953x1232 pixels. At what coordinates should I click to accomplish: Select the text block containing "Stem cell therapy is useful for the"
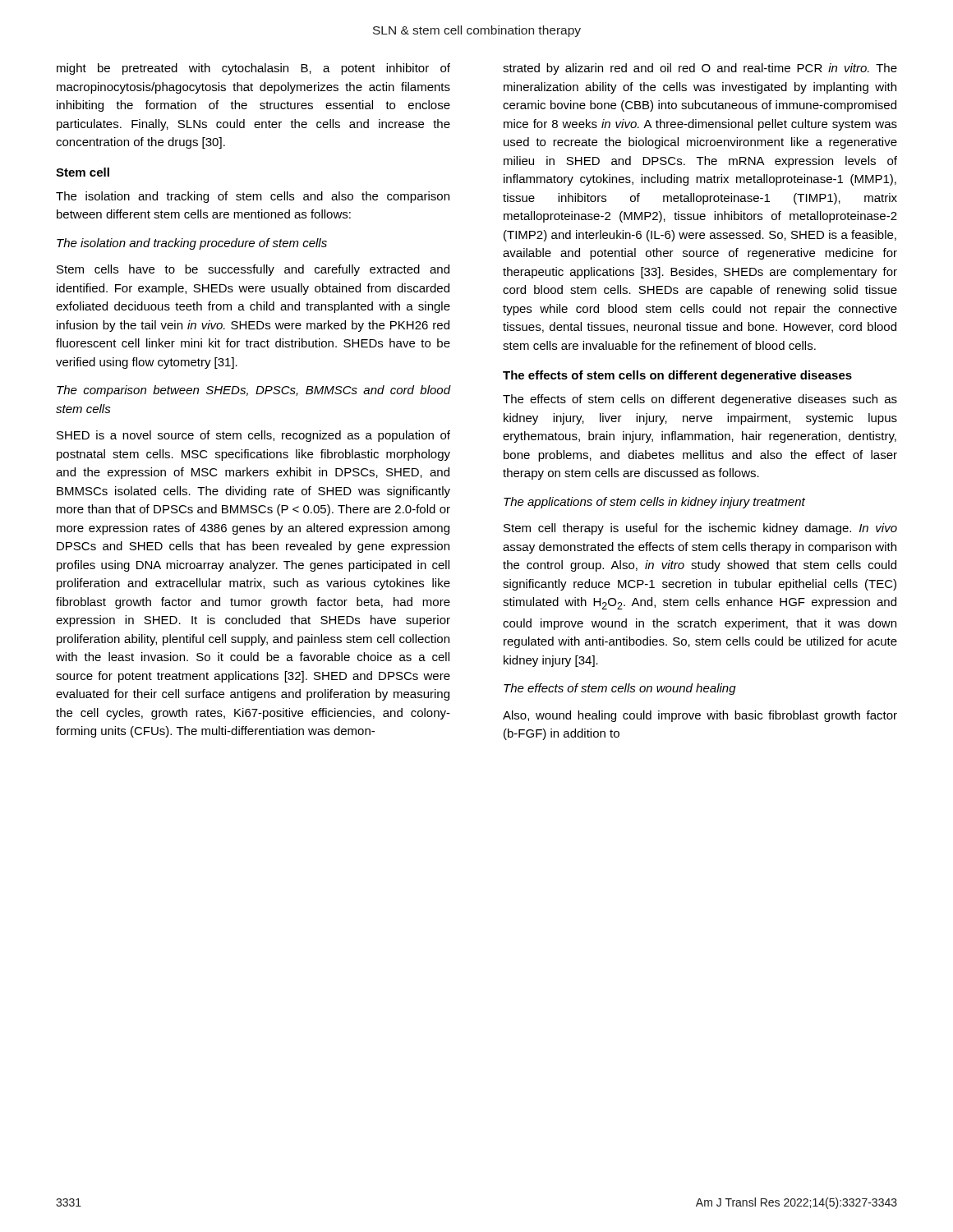pyautogui.click(x=700, y=594)
